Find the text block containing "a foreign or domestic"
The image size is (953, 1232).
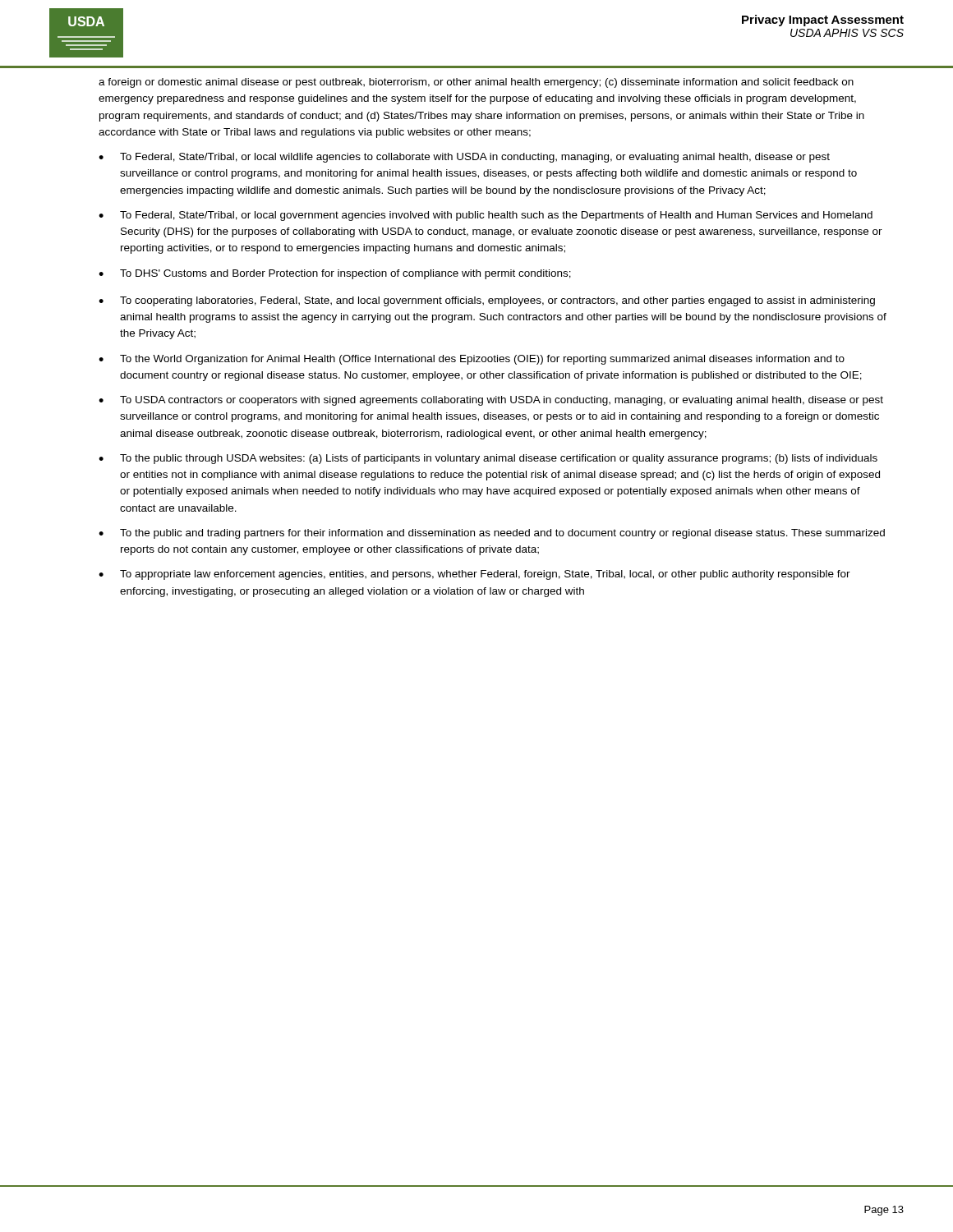tap(482, 107)
